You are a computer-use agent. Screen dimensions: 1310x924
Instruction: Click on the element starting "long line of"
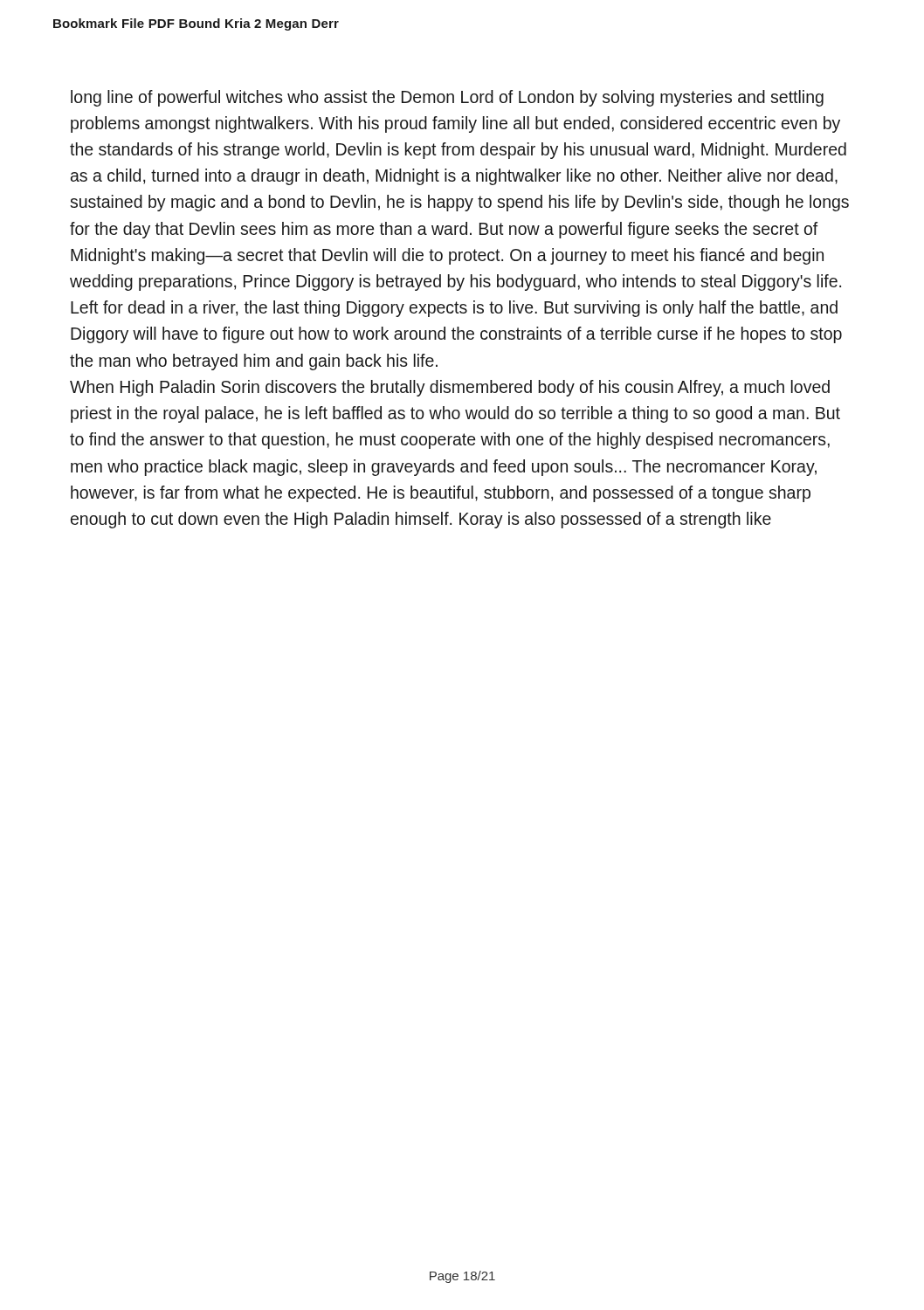point(462,308)
